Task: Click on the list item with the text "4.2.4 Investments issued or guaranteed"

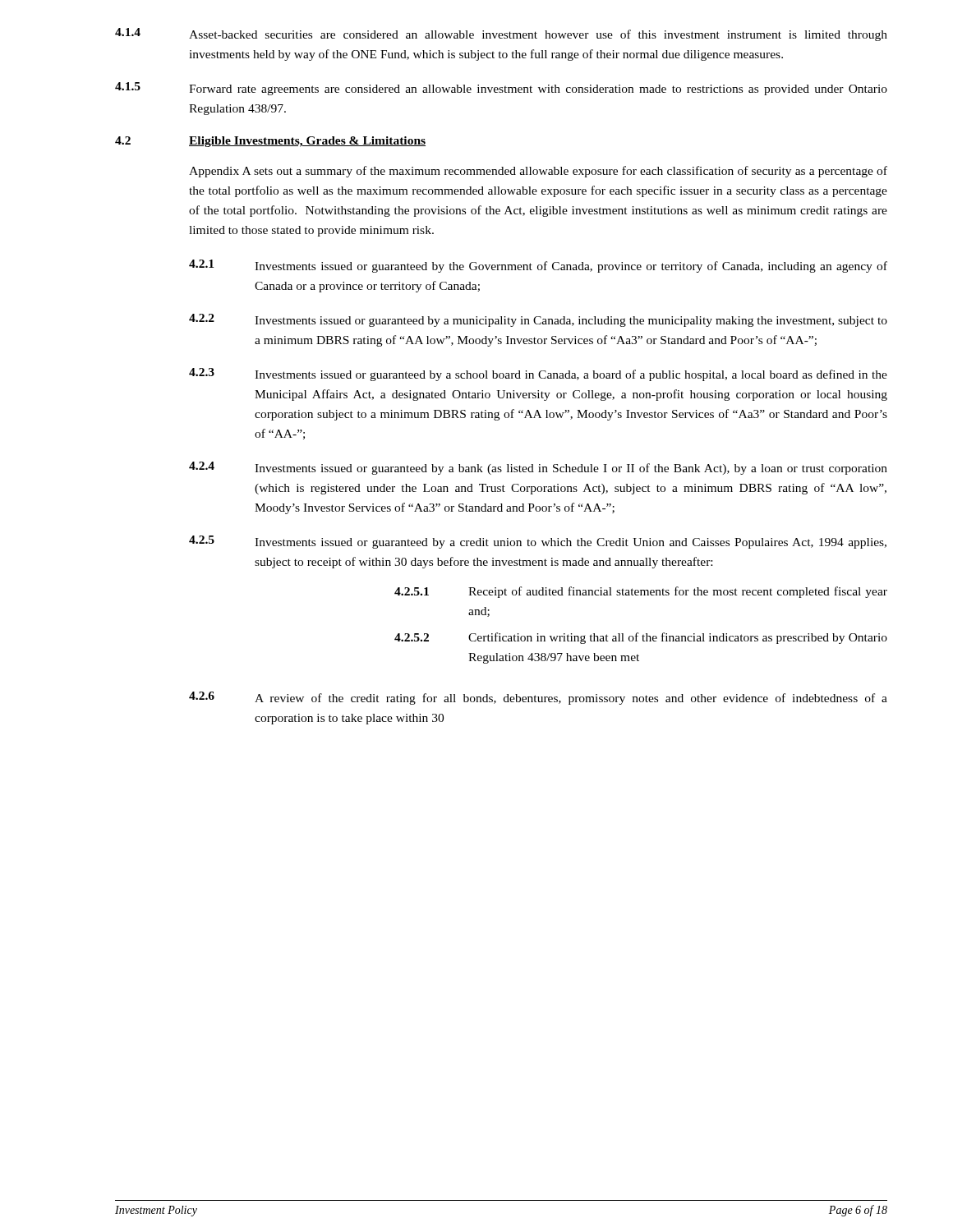Action: tap(538, 488)
